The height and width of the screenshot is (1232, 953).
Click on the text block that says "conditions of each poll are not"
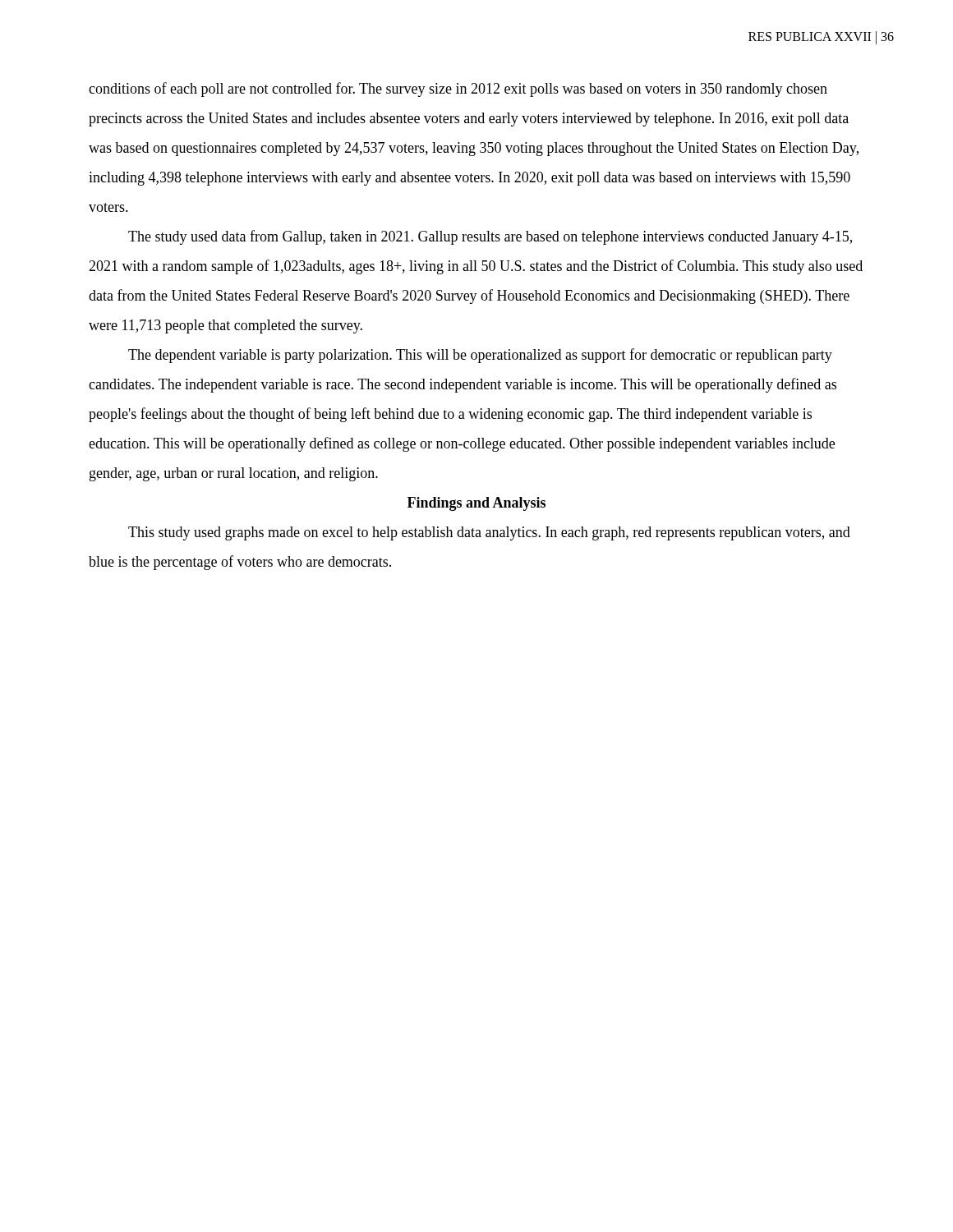(474, 148)
